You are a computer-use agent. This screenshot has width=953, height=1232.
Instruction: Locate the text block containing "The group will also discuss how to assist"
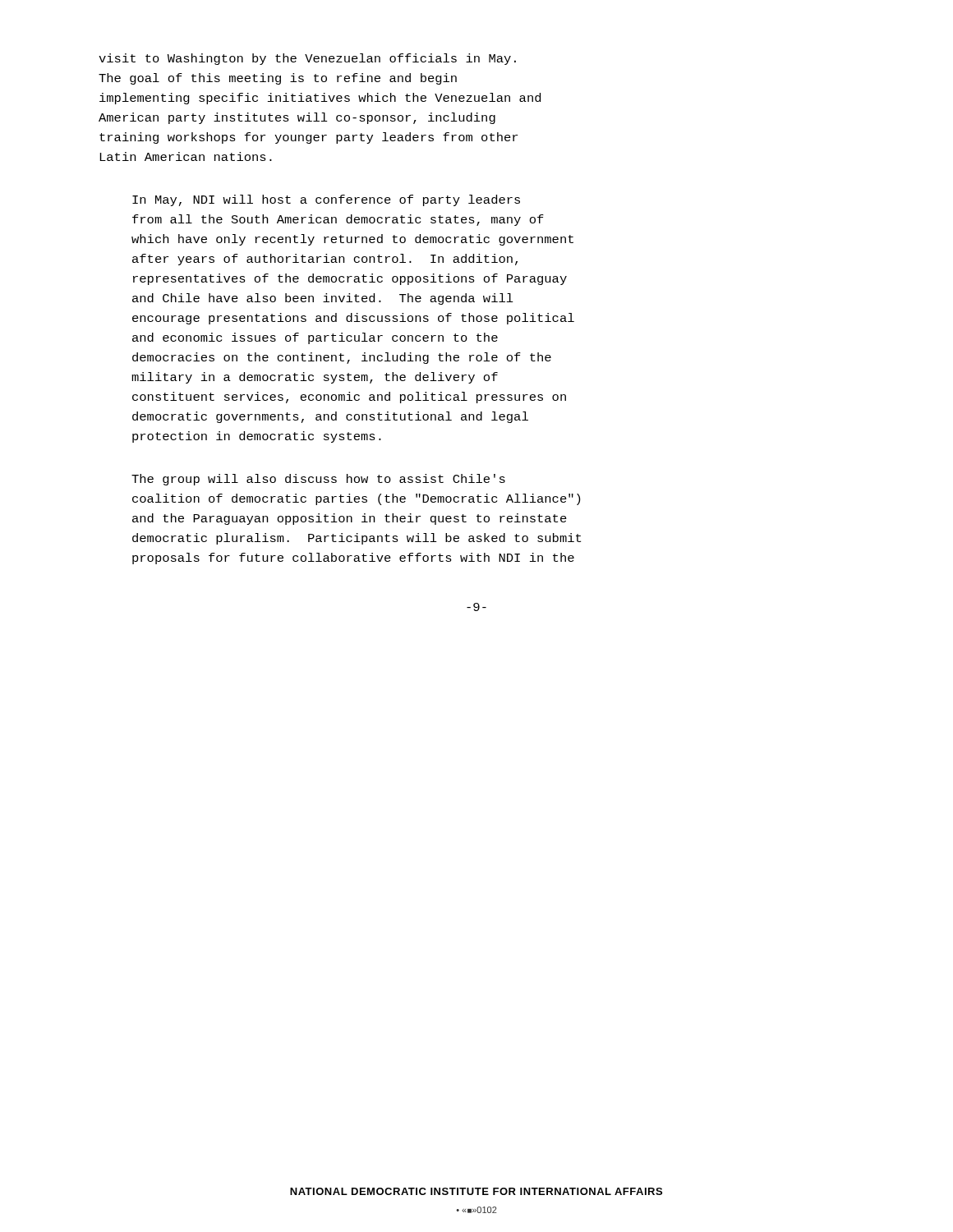[x=476, y=519]
